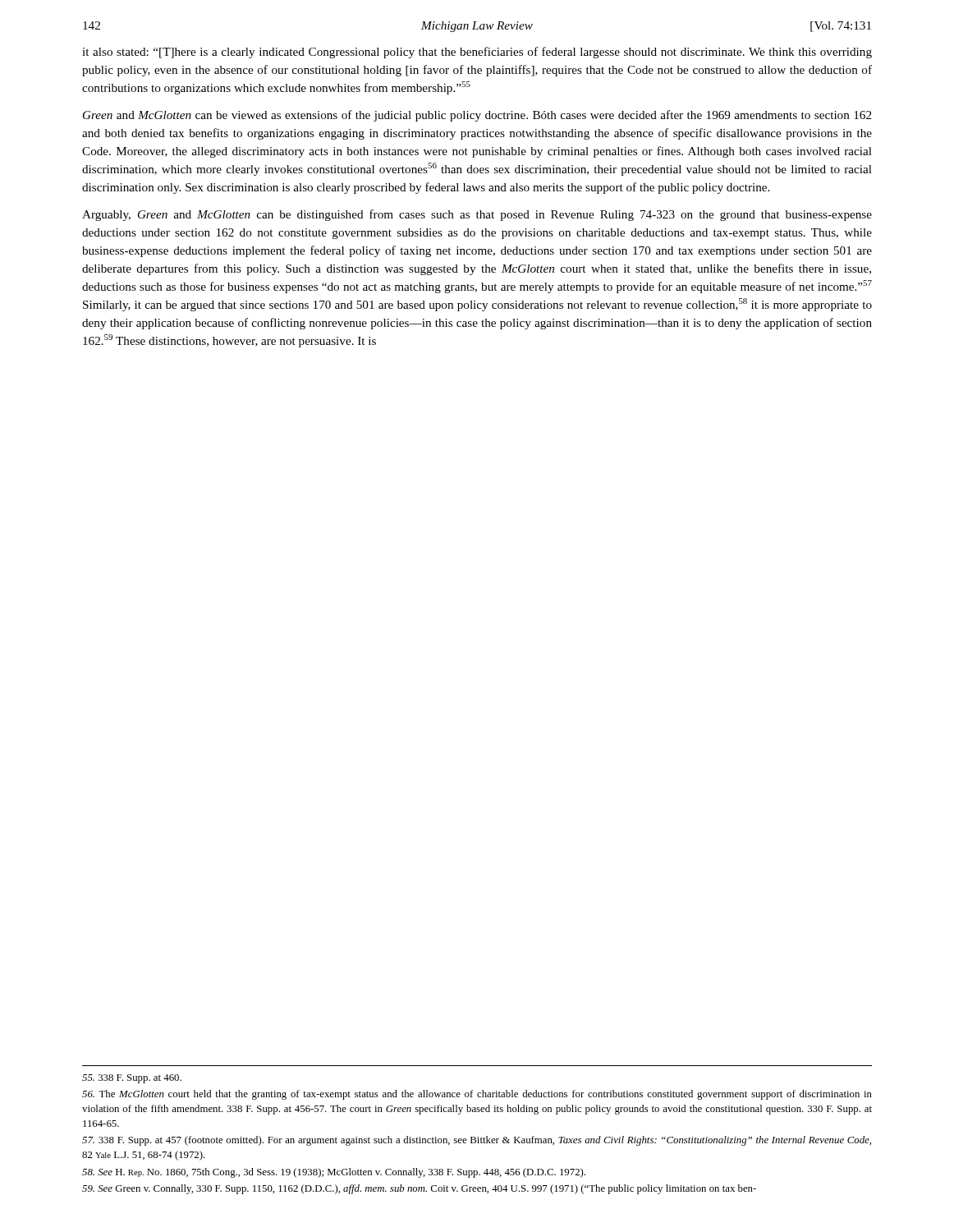
Task: Click on the region starting "Arguably, Green and McGlotten can be distinguished"
Action: point(477,278)
